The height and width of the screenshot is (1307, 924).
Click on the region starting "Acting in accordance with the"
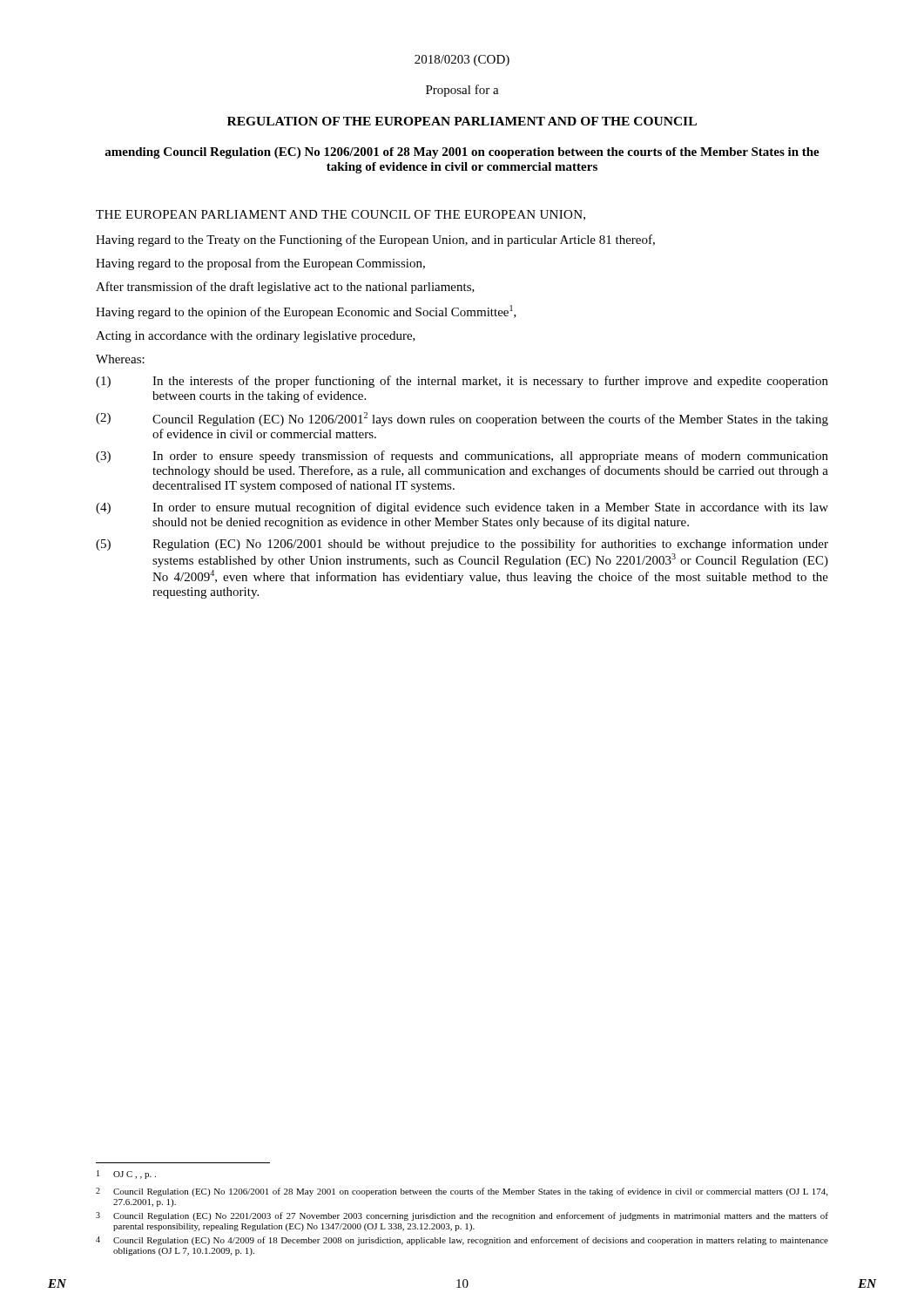(x=256, y=335)
